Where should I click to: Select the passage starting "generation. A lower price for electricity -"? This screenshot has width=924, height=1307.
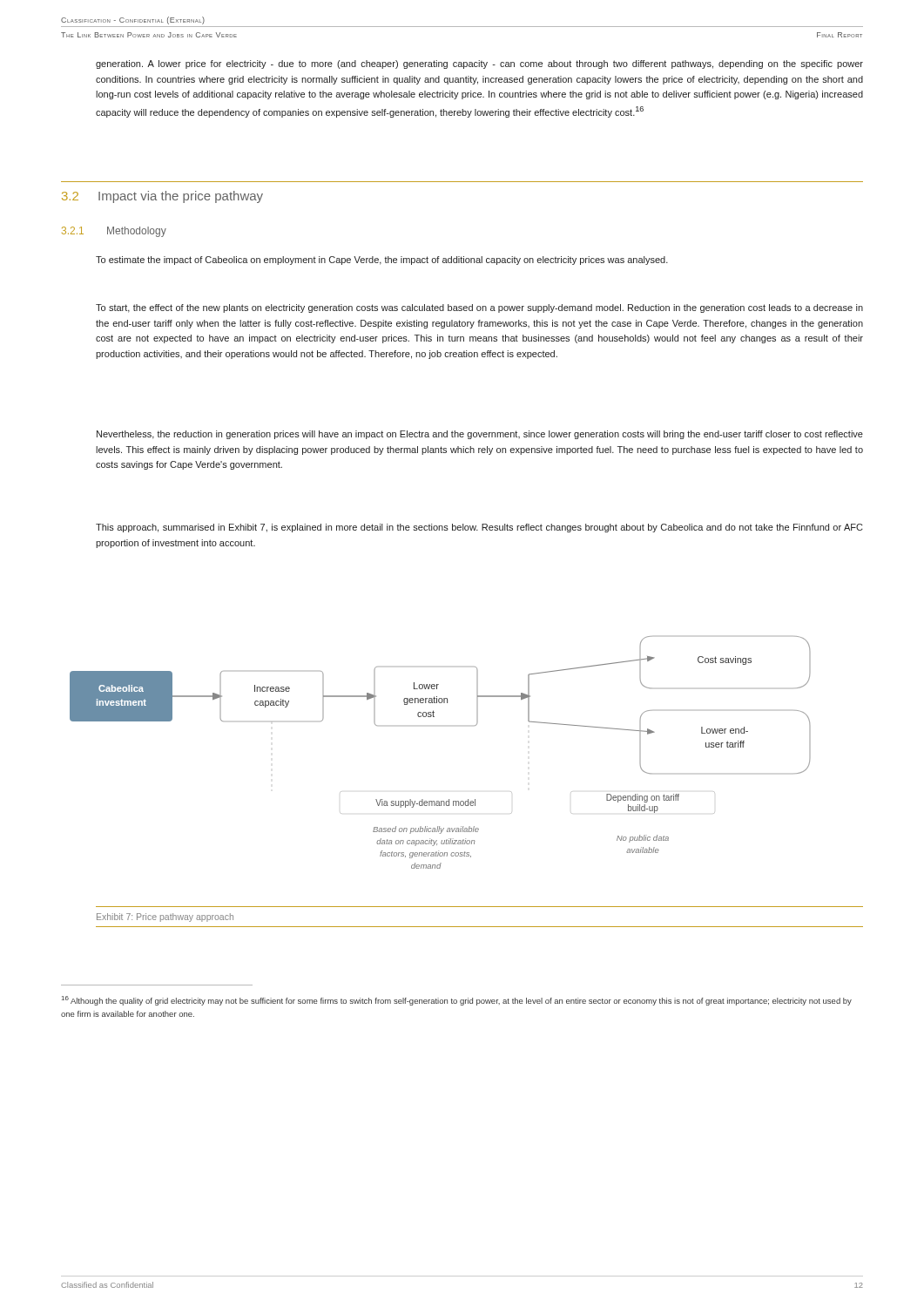tap(479, 88)
